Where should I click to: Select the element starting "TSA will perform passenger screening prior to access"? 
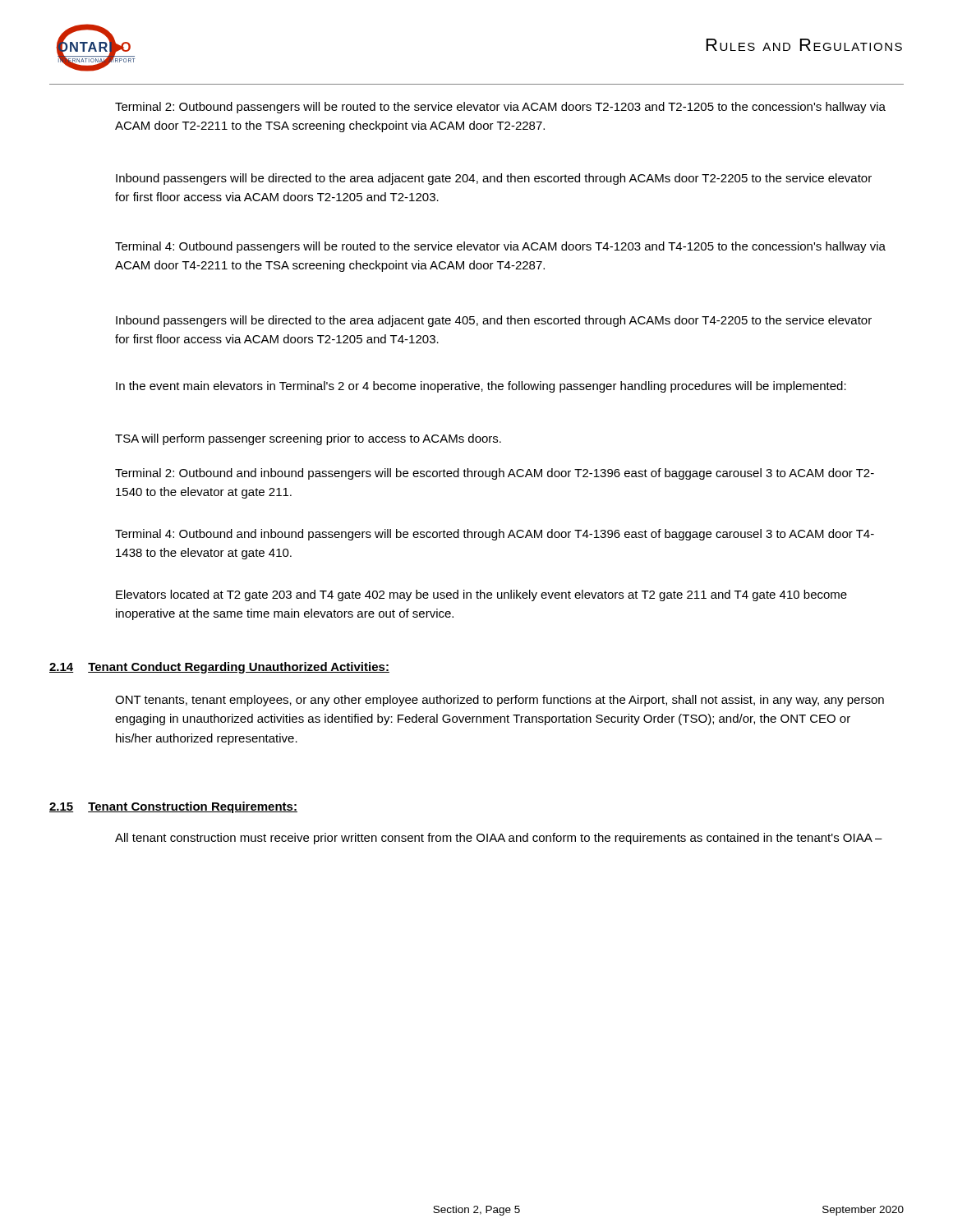click(x=309, y=438)
